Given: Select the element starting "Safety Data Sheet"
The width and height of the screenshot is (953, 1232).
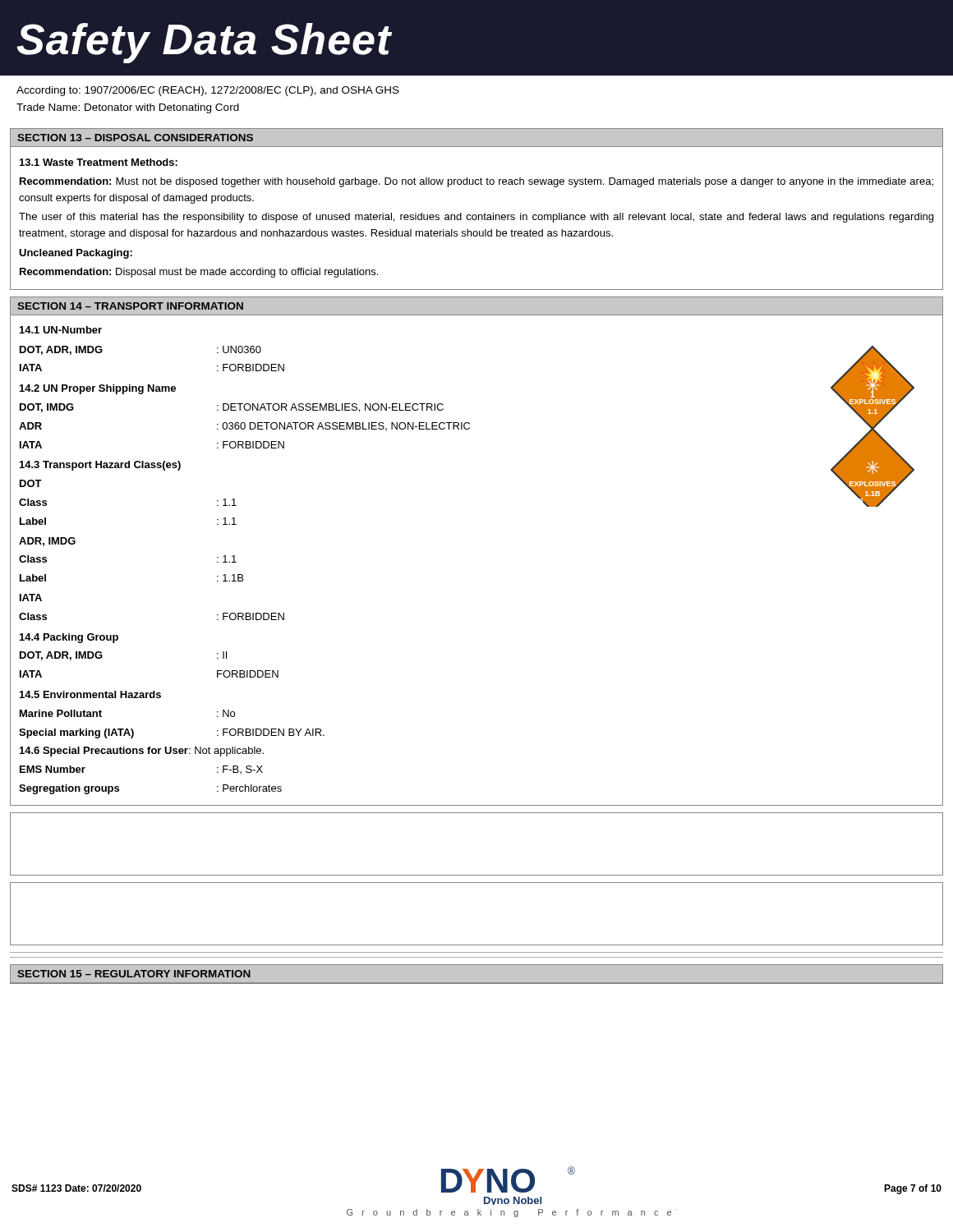Looking at the screenshot, I should click(204, 39).
